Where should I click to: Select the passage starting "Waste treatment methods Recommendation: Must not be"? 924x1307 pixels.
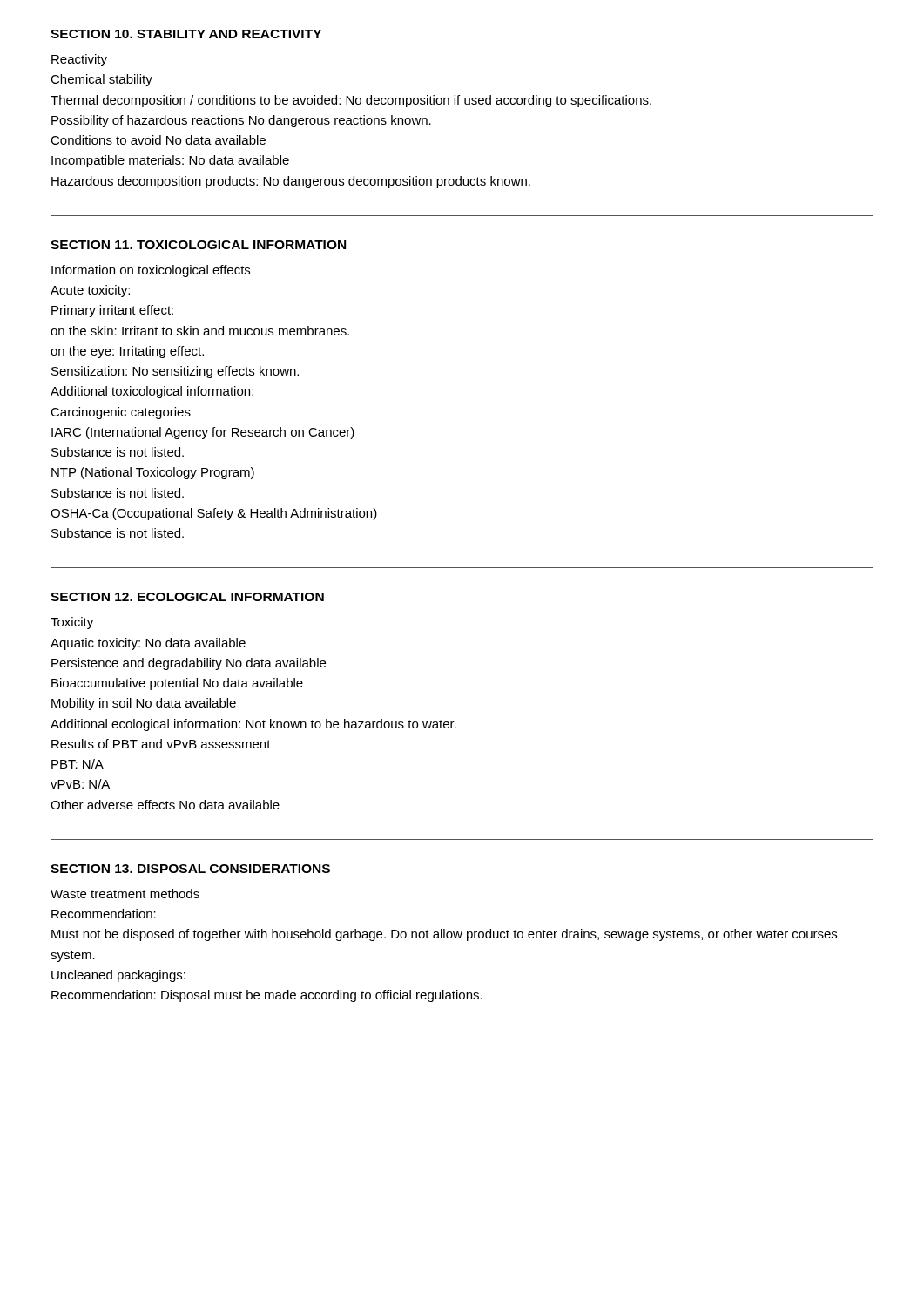(444, 944)
